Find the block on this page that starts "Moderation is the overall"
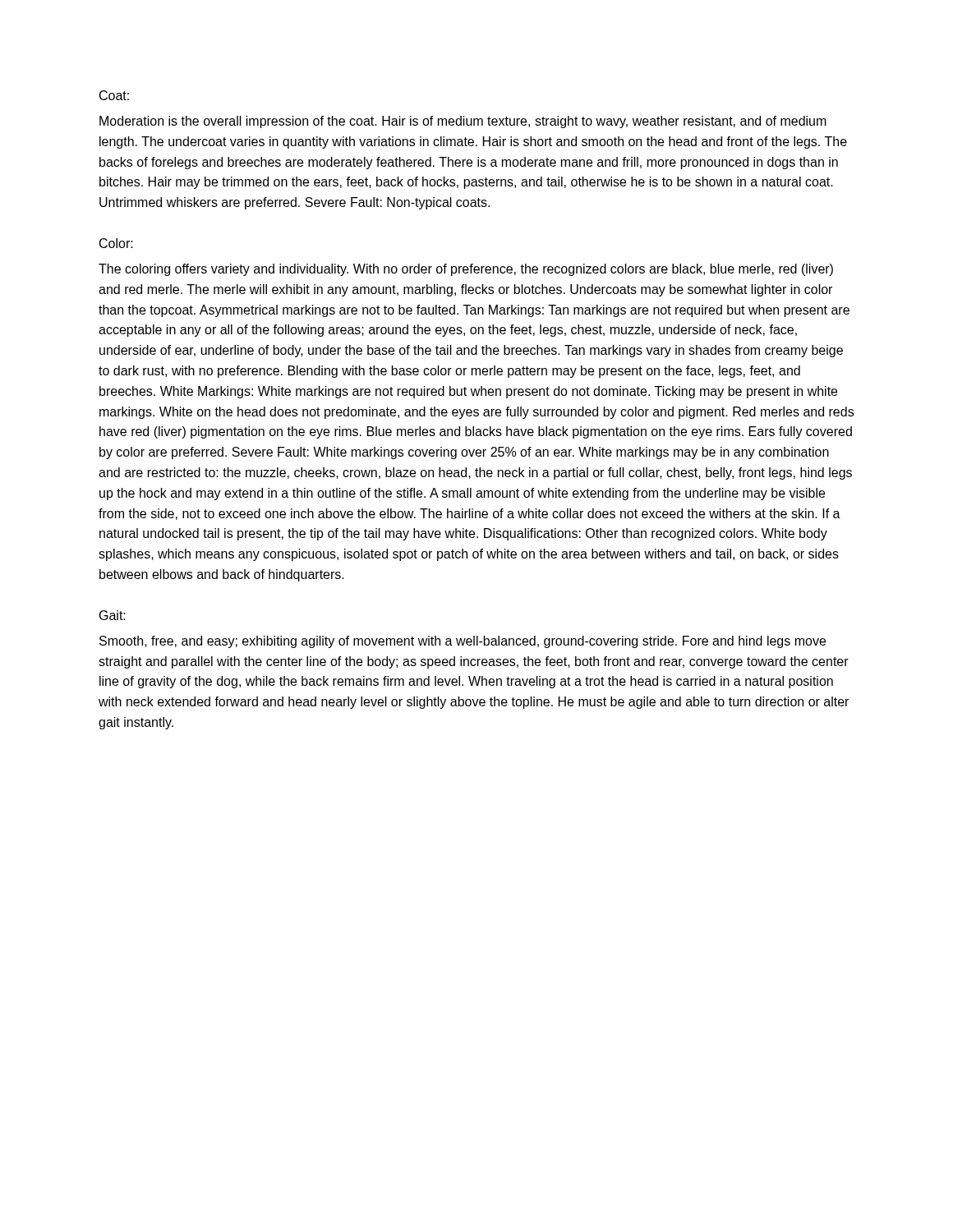The height and width of the screenshot is (1232, 953). tap(473, 162)
